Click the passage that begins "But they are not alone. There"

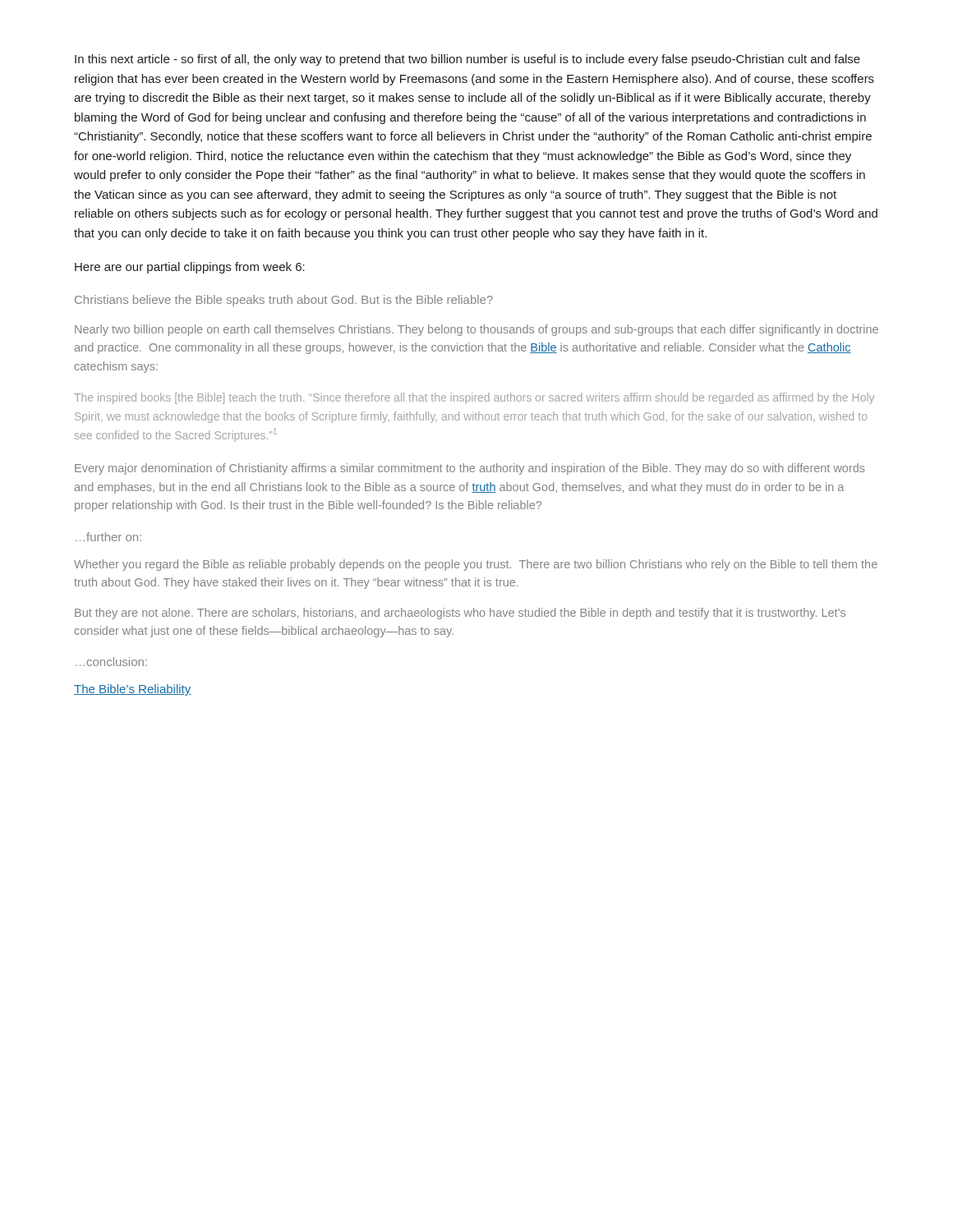[460, 622]
